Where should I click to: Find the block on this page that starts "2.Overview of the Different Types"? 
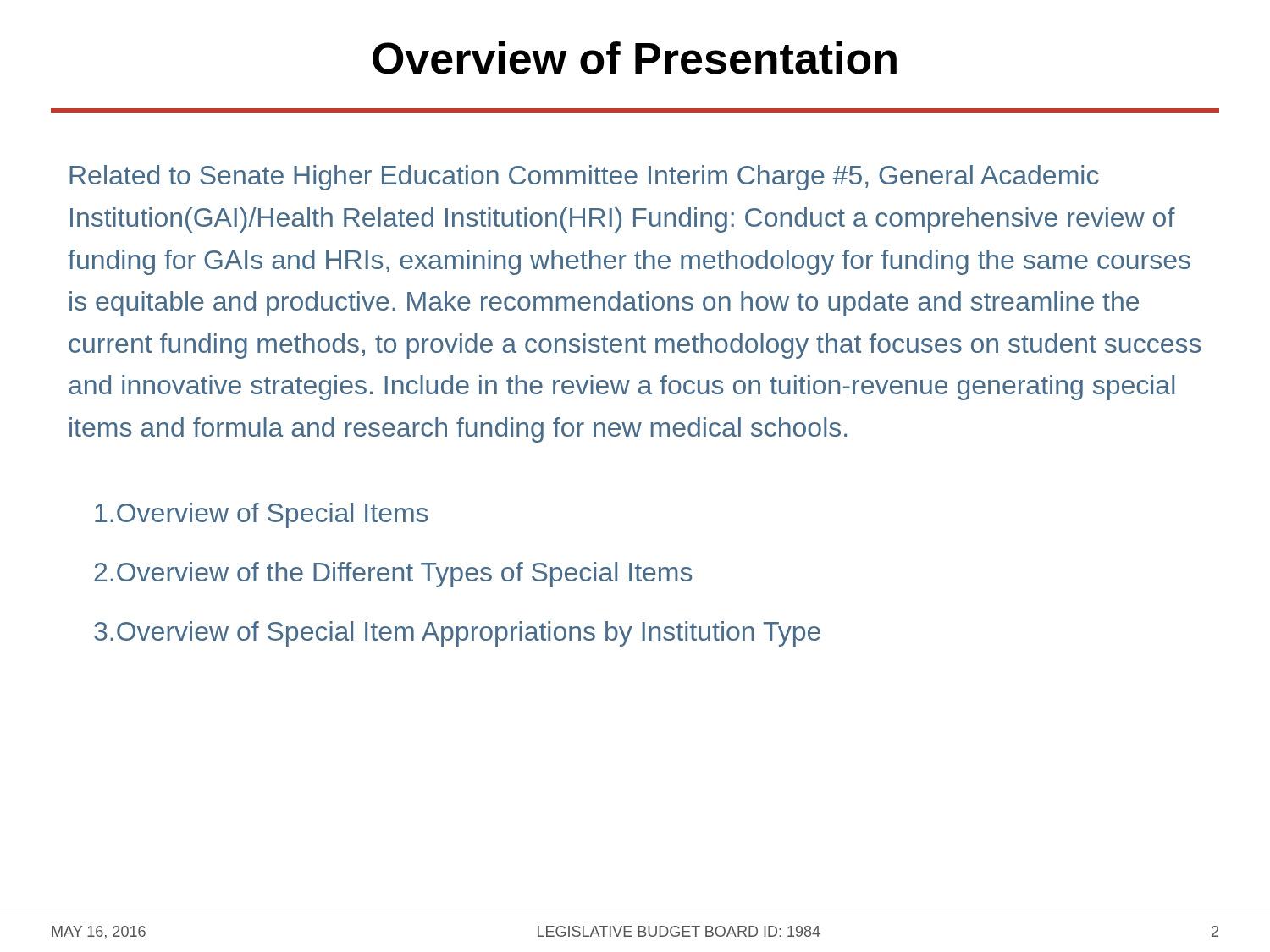pos(393,572)
